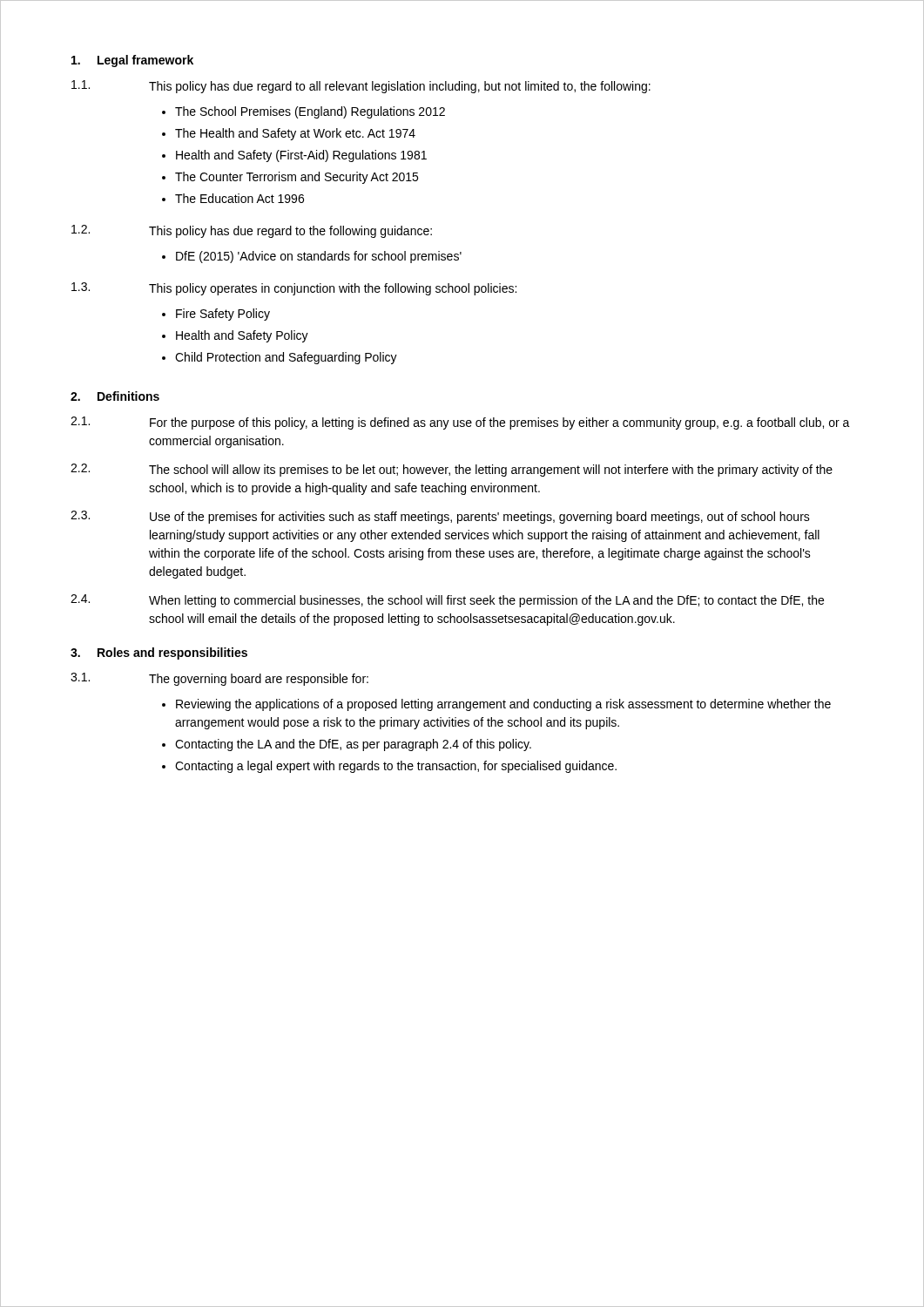Locate the region starting "Contacting a legal expert with regards to"
The width and height of the screenshot is (924, 1307).
coord(396,766)
